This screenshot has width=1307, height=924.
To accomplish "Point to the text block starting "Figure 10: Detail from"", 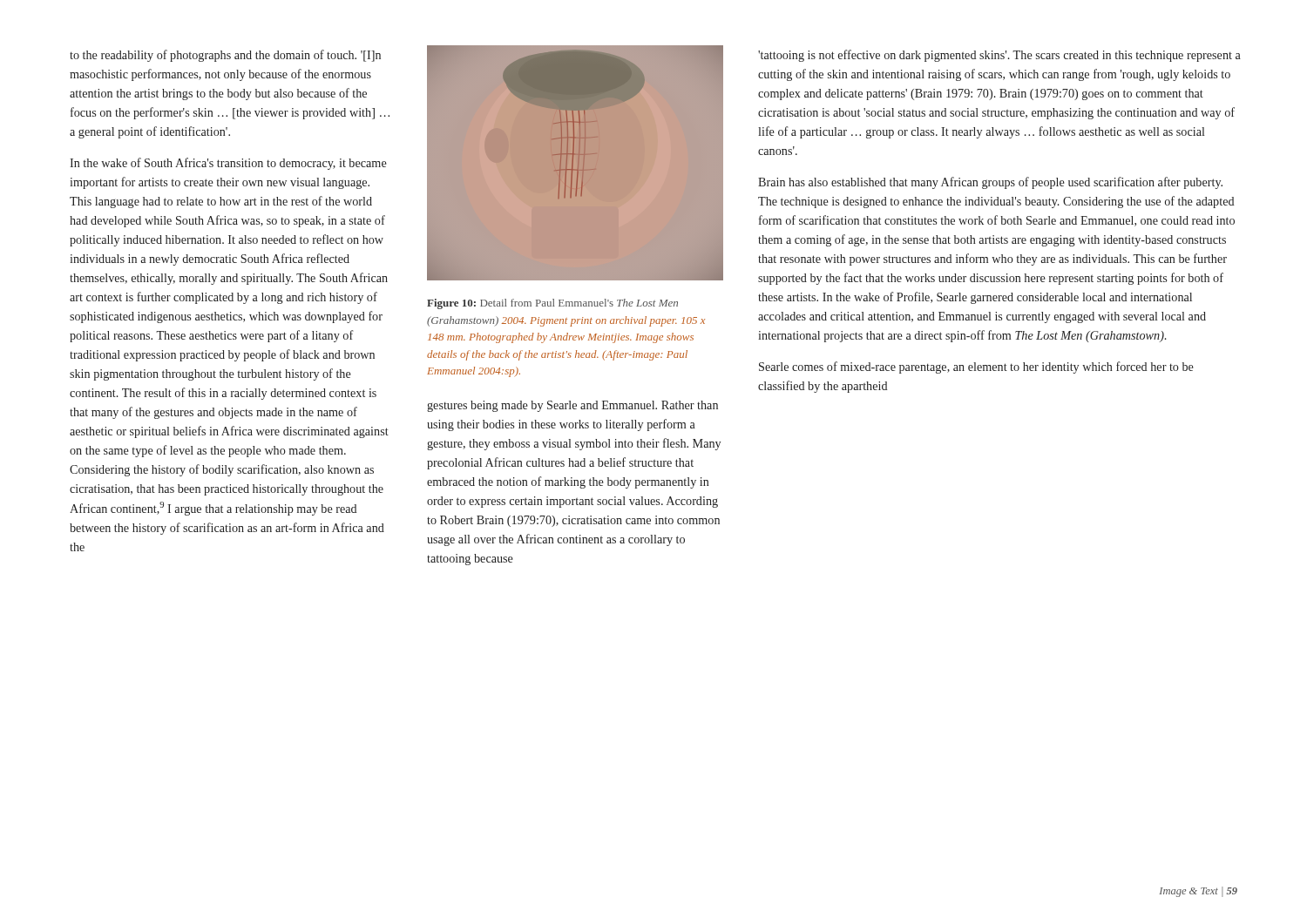I will [566, 337].
